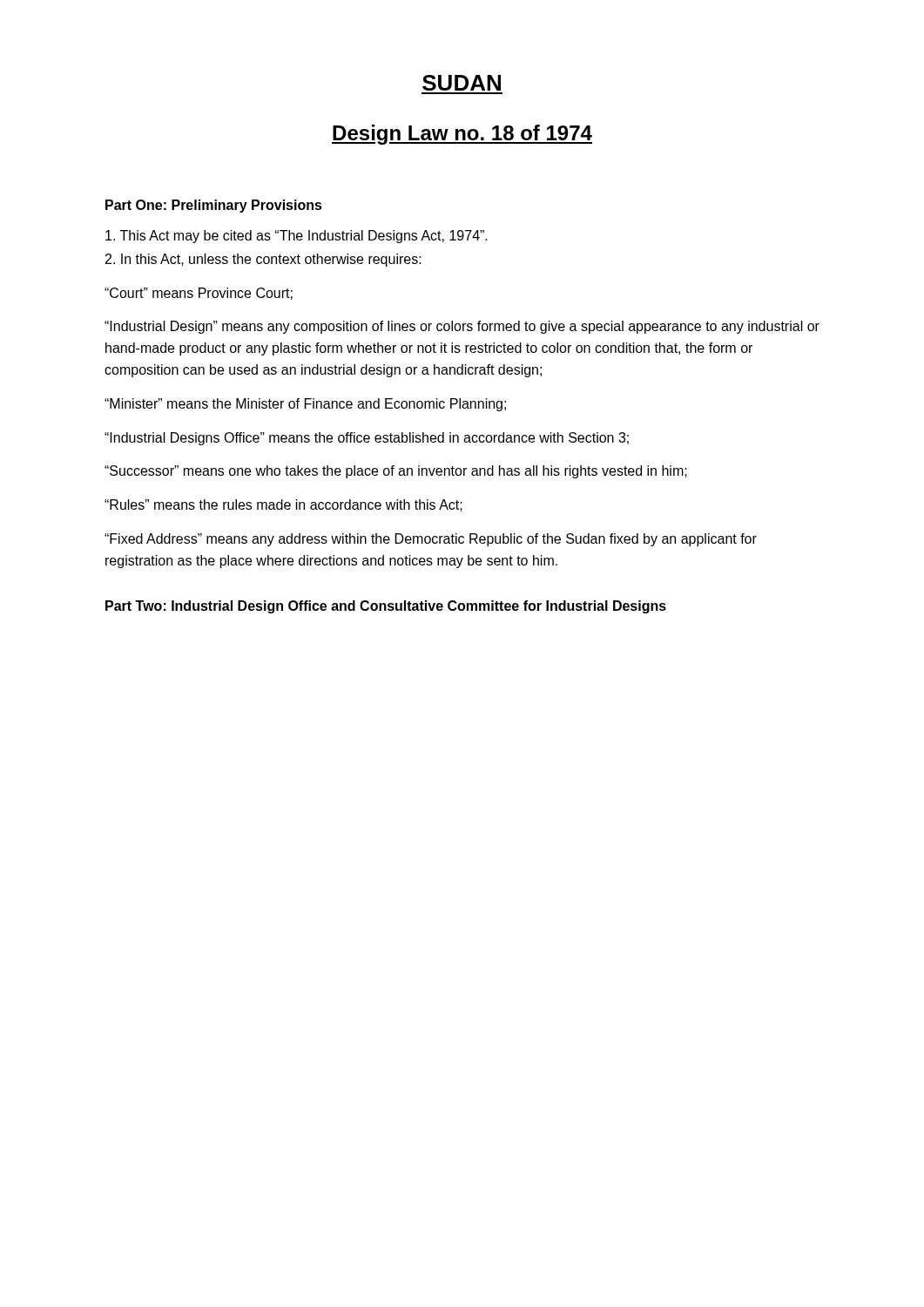Screen dimensions: 1307x924
Task: Click on the text block with the text "“Fixed Address” means any"
Action: click(431, 550)
